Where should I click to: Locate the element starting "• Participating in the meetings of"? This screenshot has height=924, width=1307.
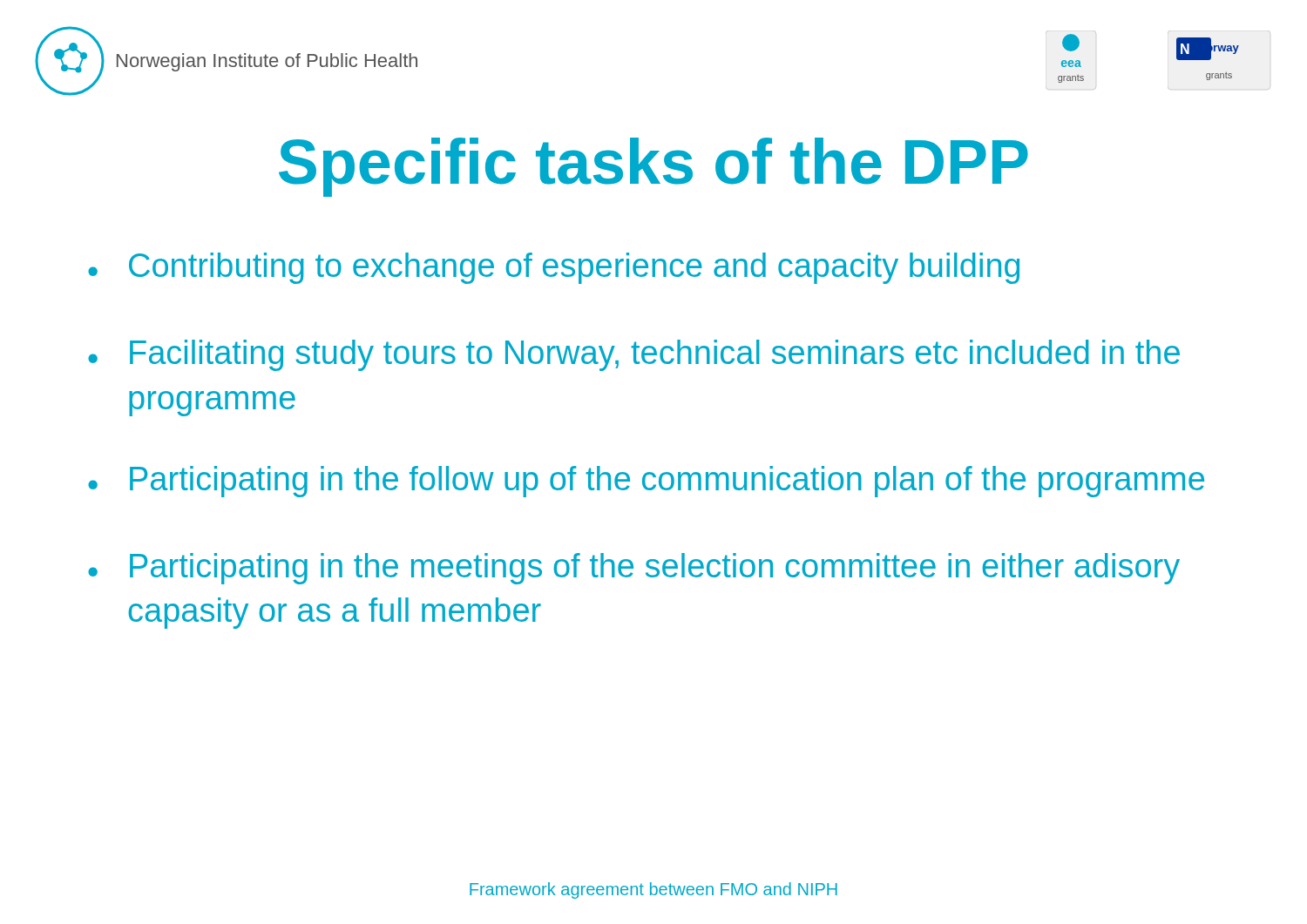[662, 589]
